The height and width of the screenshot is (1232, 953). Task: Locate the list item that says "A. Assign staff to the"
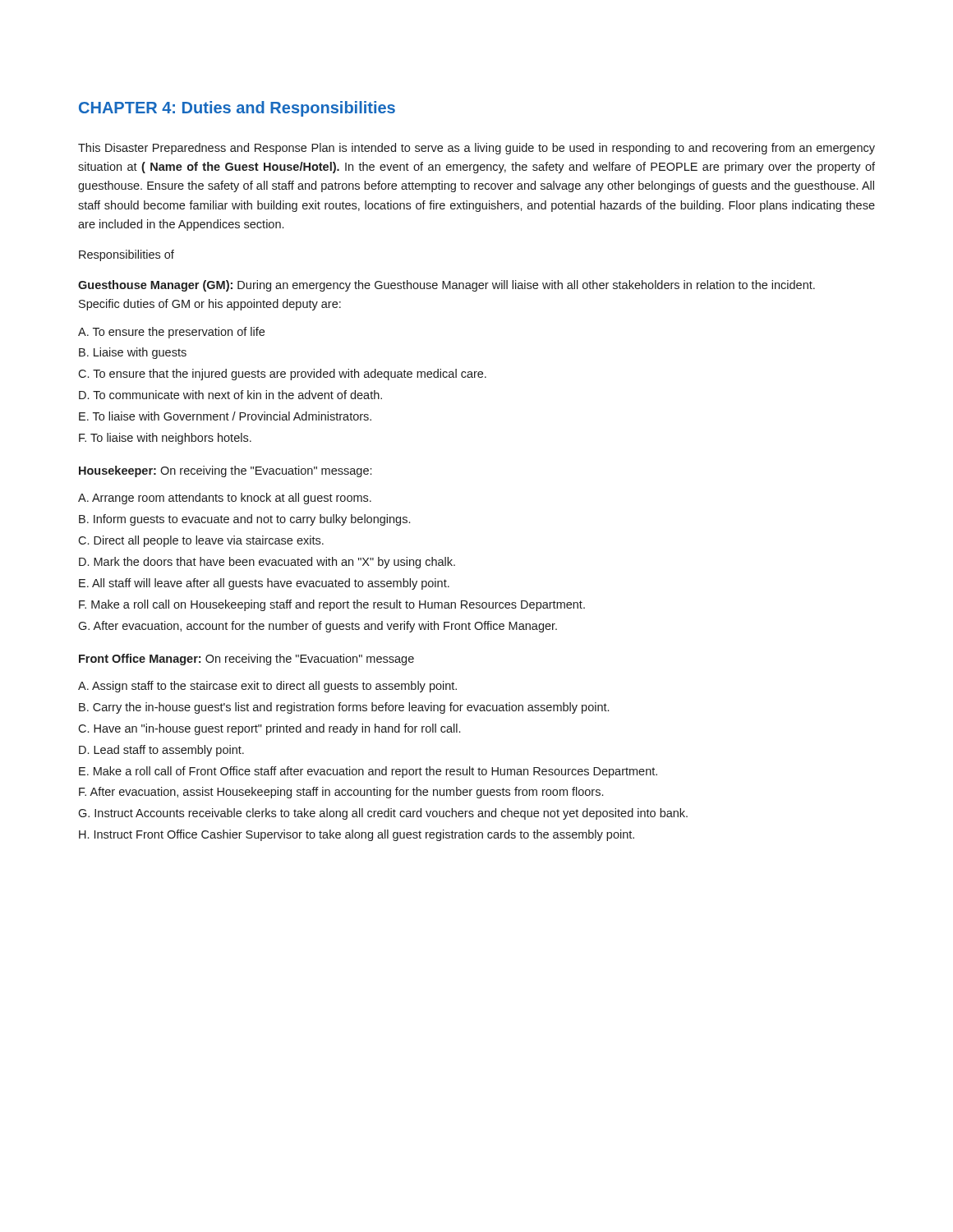tap(268, 686)
